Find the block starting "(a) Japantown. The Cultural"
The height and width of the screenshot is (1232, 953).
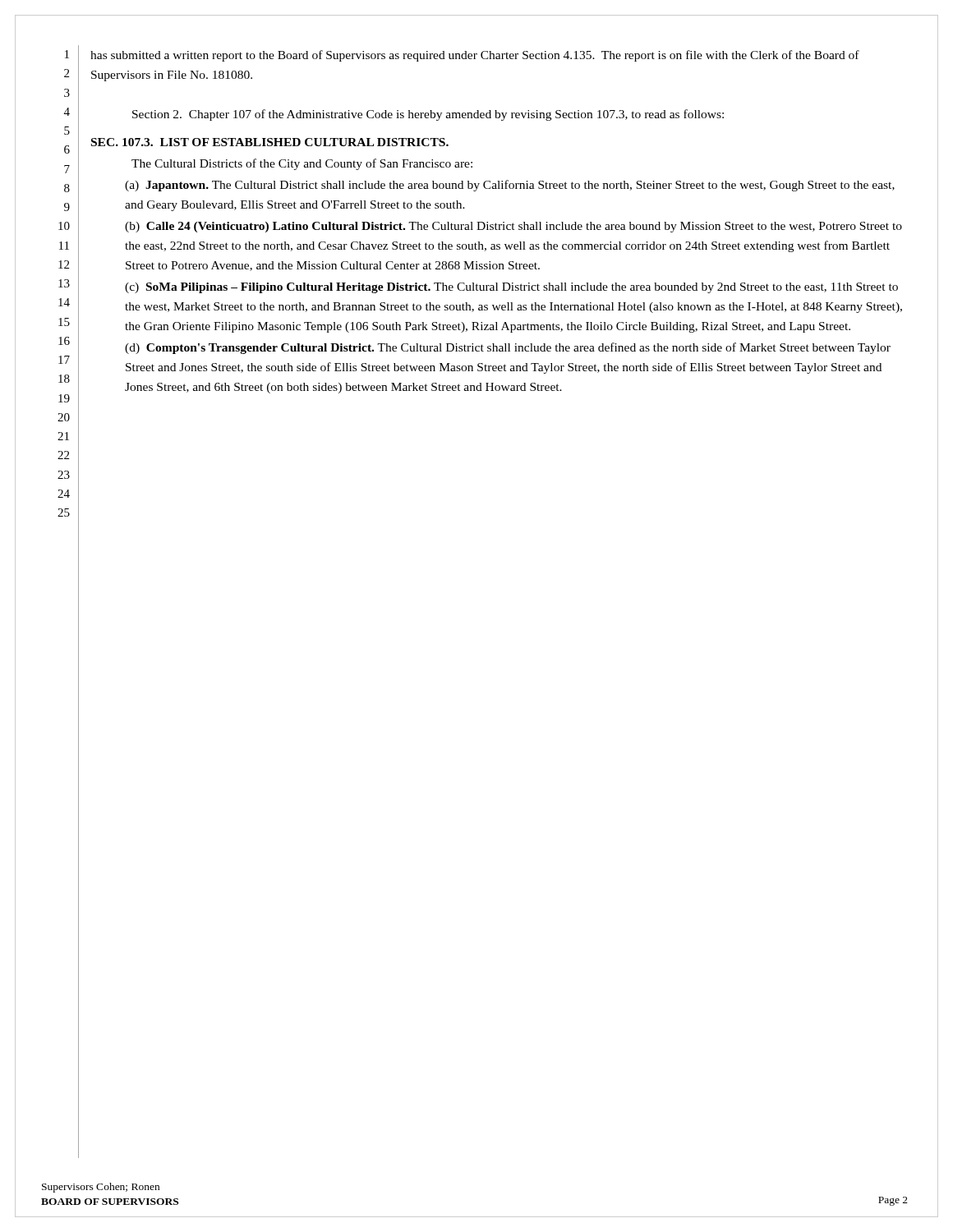click(x=510, y=194)
